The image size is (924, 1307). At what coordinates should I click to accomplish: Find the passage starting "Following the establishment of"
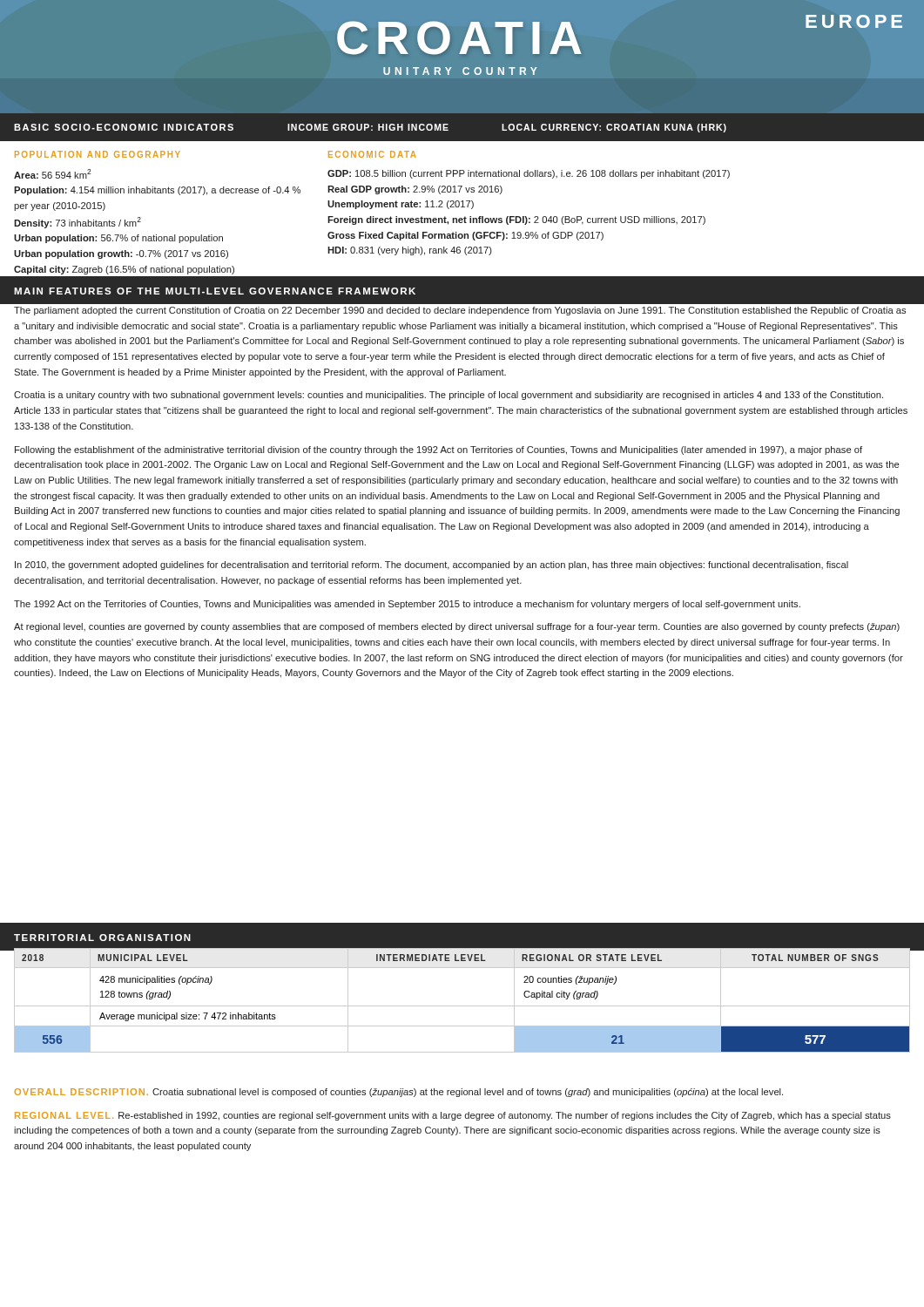pos(457,495)
